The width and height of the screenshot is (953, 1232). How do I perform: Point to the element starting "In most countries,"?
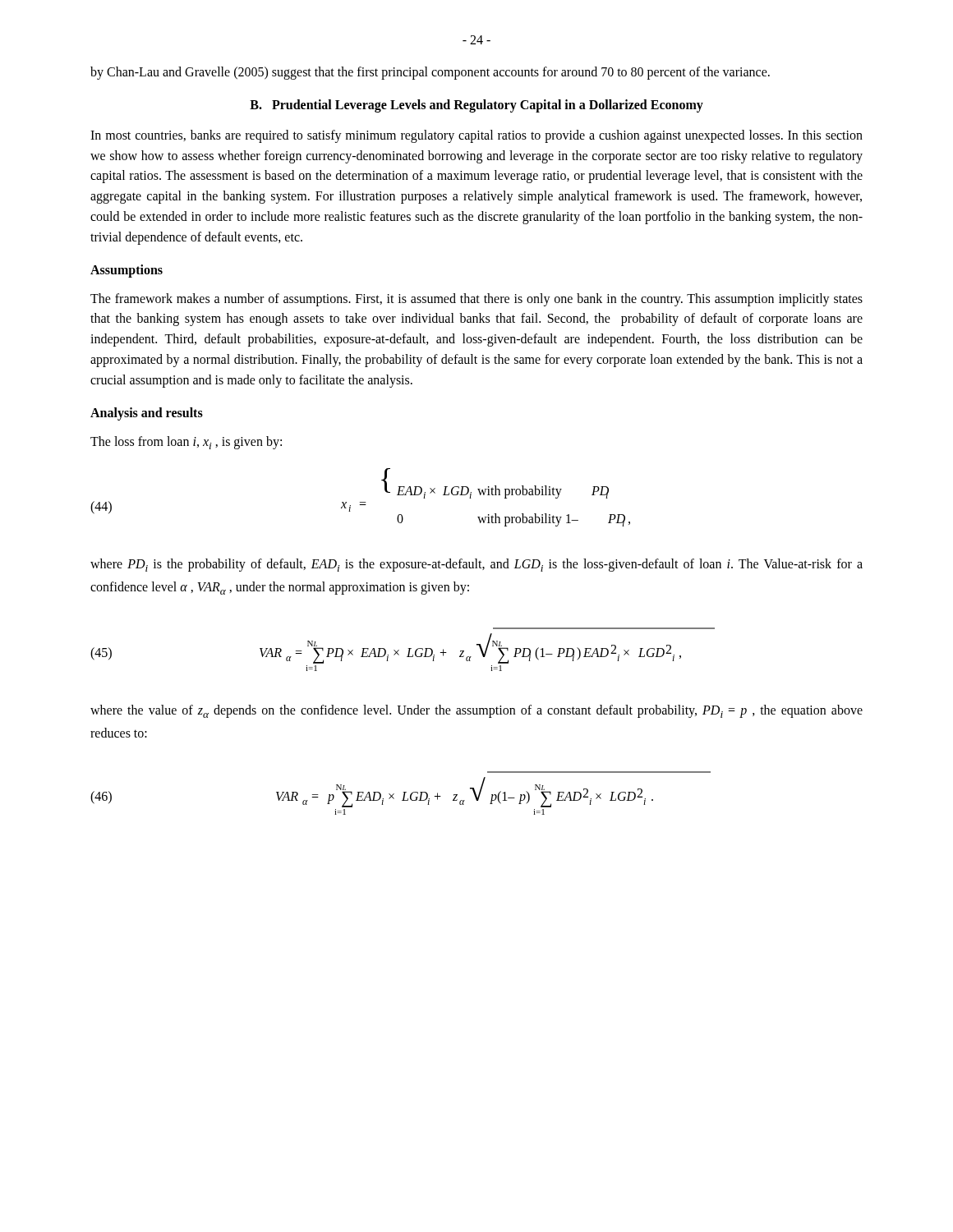(476, 186)
